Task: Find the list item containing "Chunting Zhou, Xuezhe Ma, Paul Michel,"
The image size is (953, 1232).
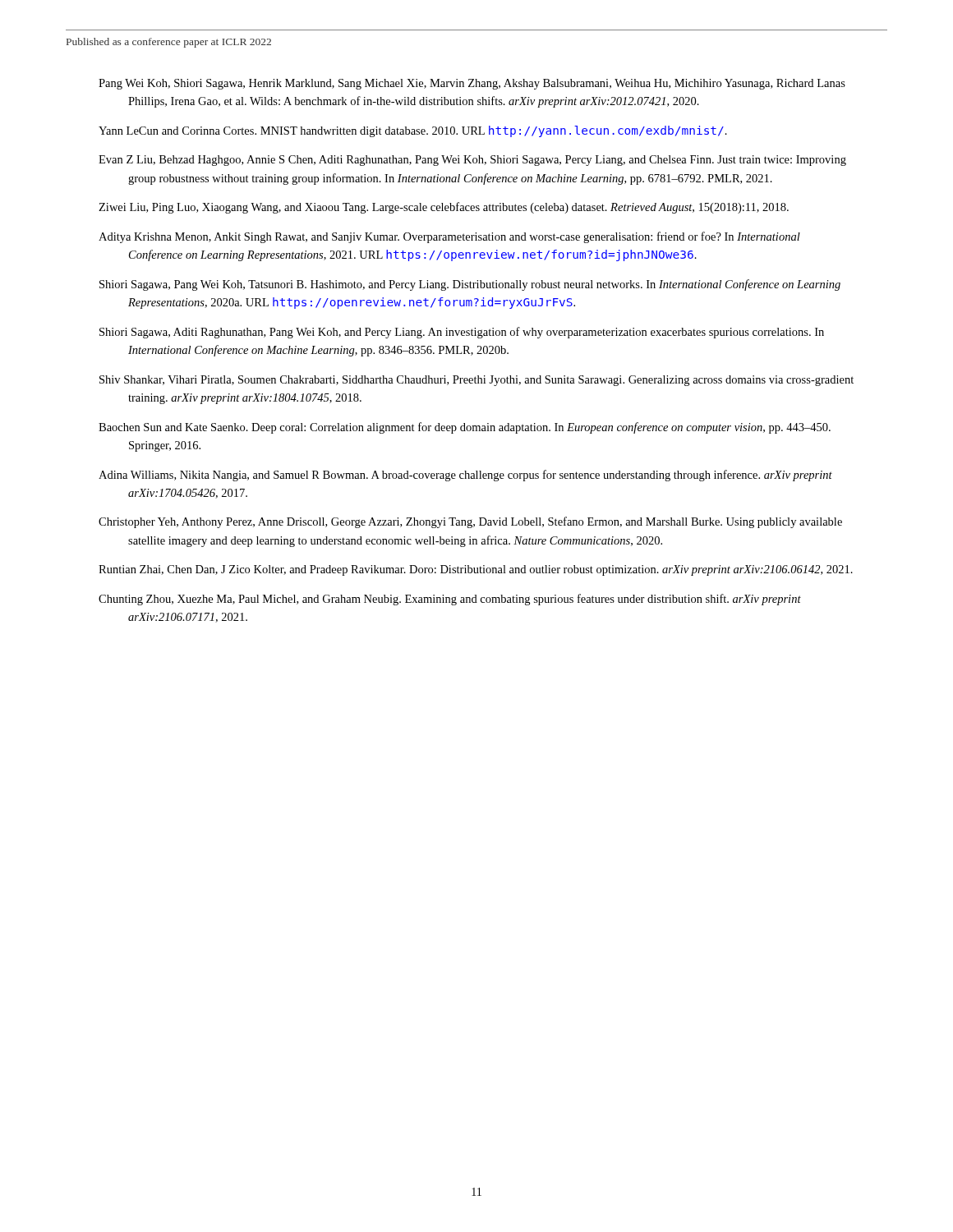Action: [450, 608]
